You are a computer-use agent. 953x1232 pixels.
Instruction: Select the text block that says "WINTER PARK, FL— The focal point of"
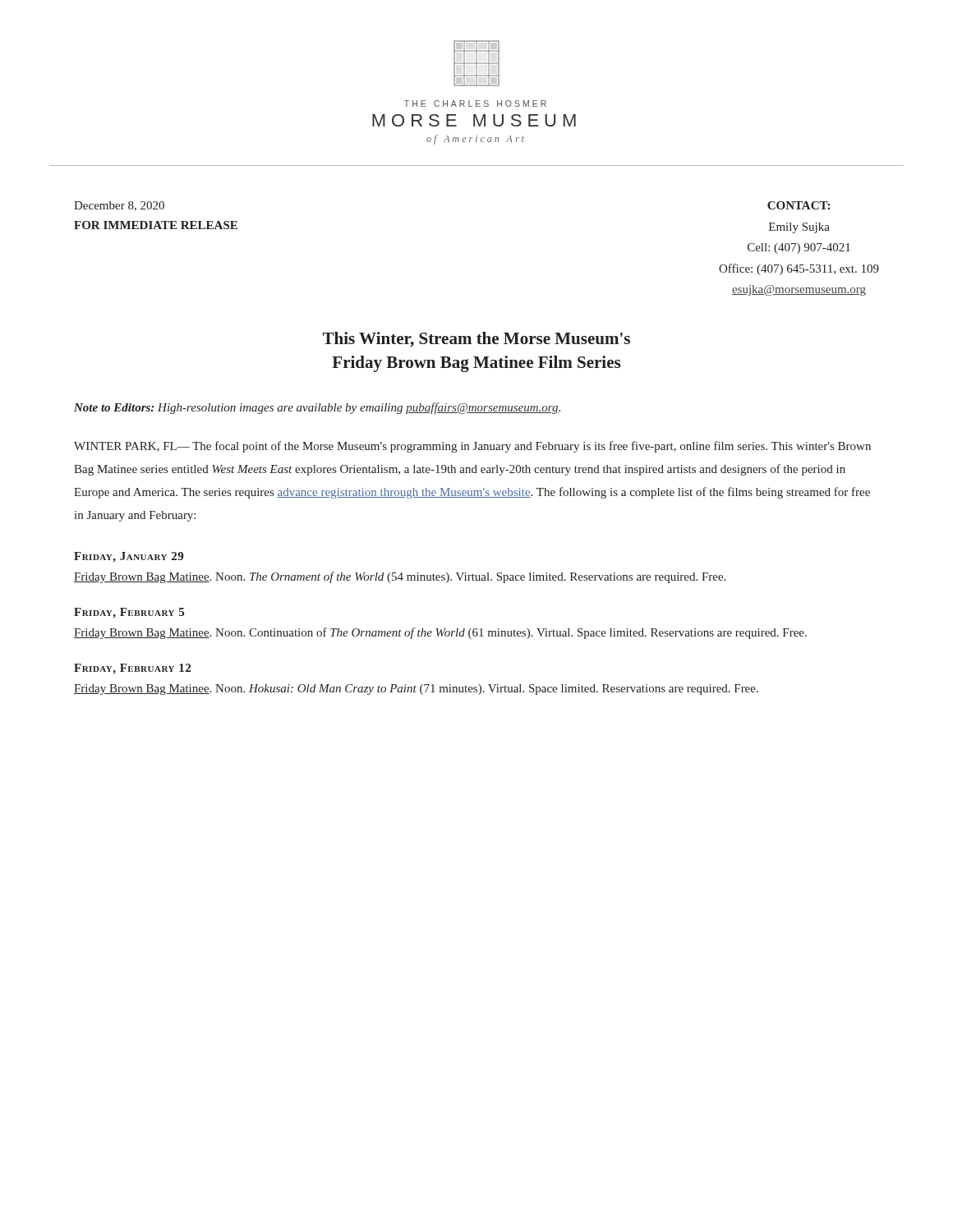[473, 480]
